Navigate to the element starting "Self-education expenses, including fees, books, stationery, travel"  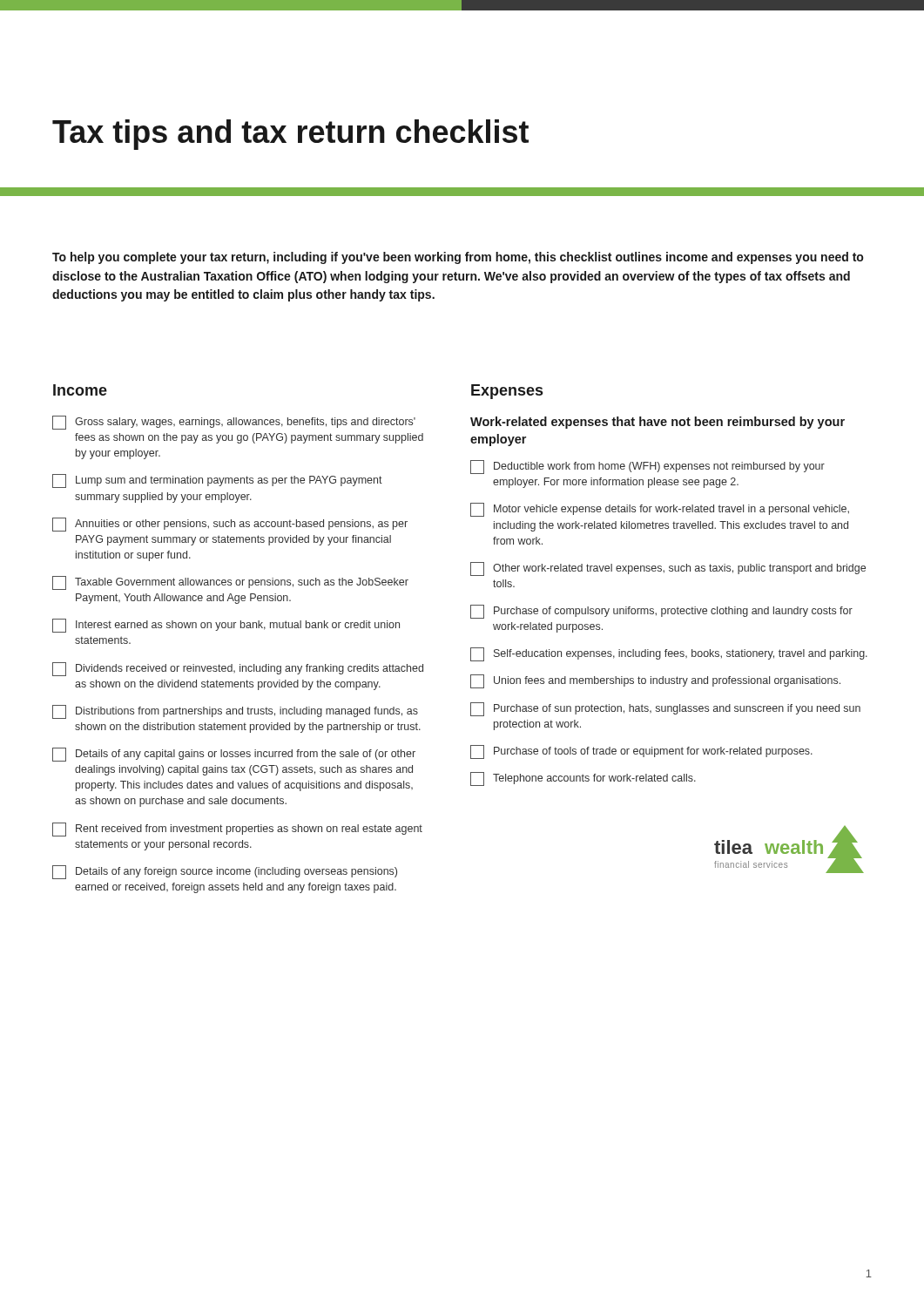(669, 654)
